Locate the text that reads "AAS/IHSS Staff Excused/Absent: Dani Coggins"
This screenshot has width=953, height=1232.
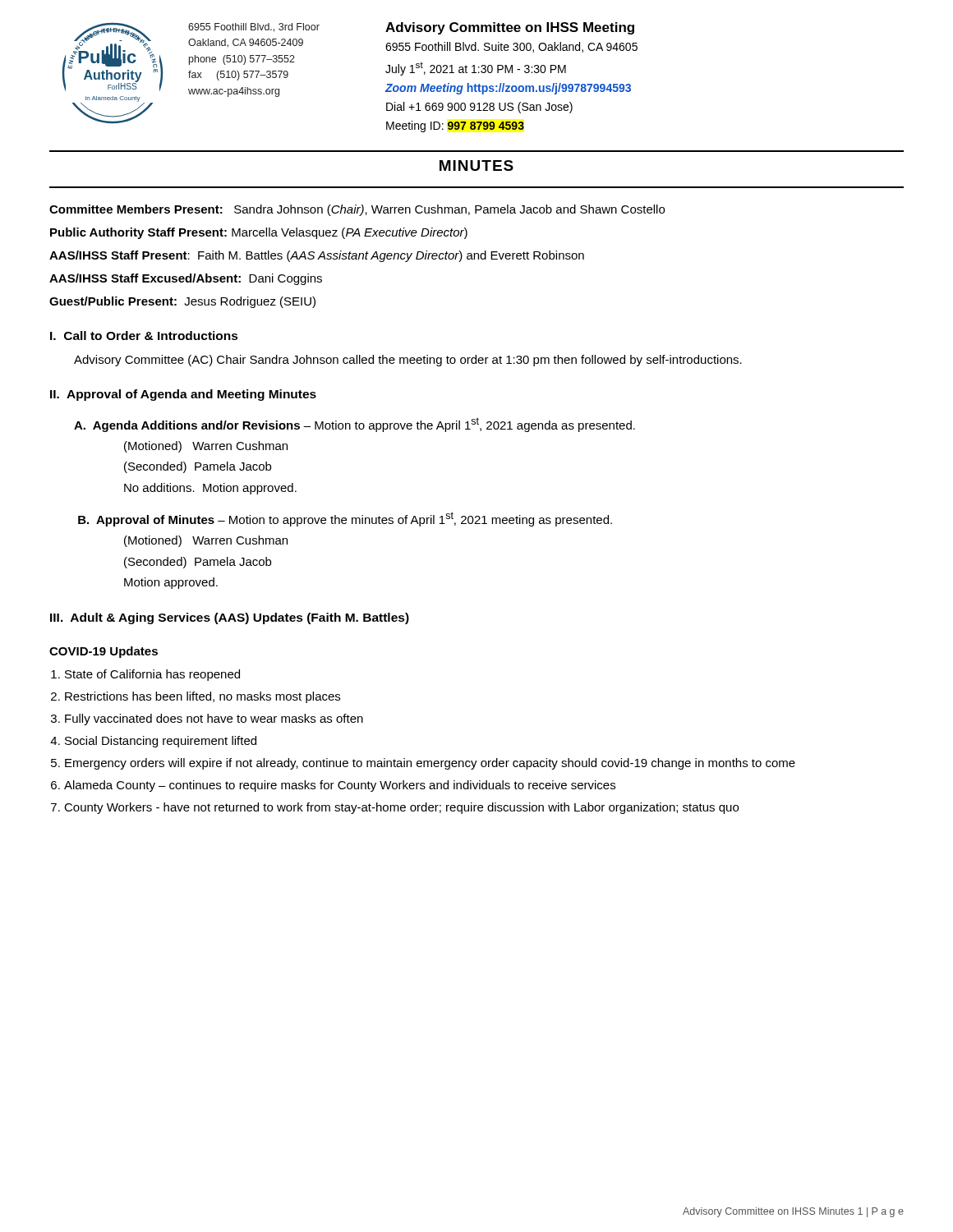pos(186,279)
